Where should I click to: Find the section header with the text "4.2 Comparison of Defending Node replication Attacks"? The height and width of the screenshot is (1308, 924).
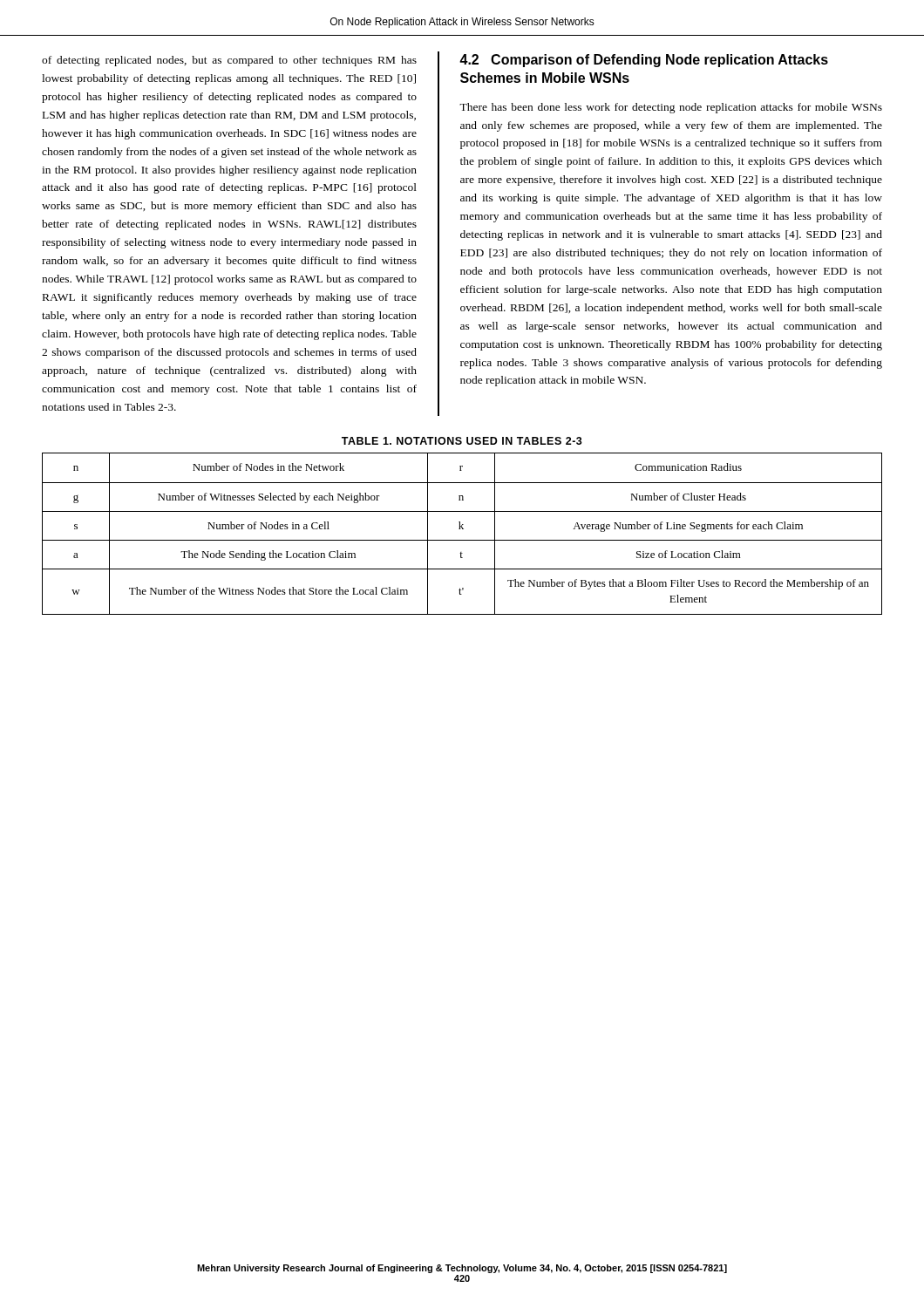click(x=644, y=69)
